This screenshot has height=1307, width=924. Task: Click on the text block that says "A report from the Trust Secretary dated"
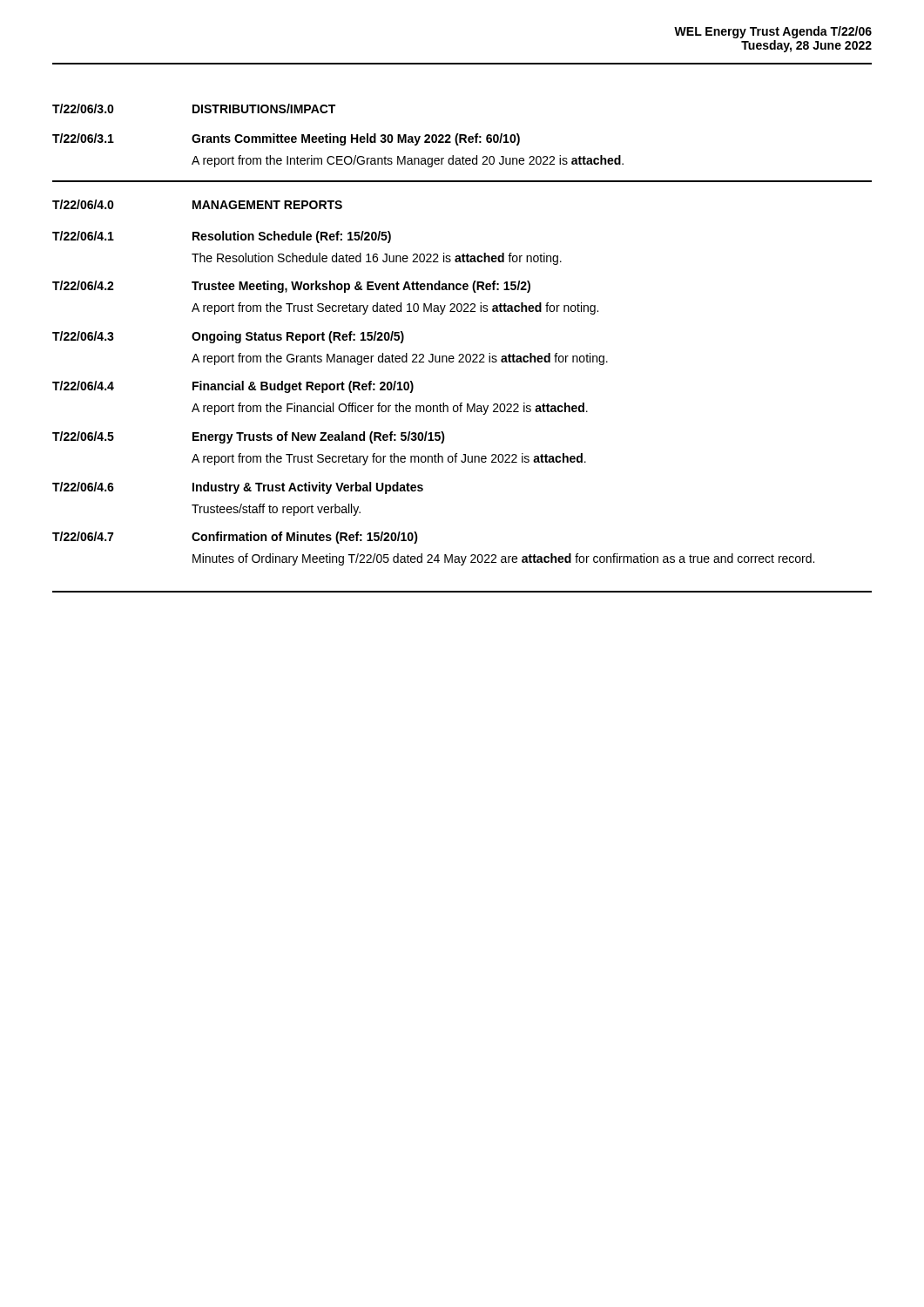point(396,308)
